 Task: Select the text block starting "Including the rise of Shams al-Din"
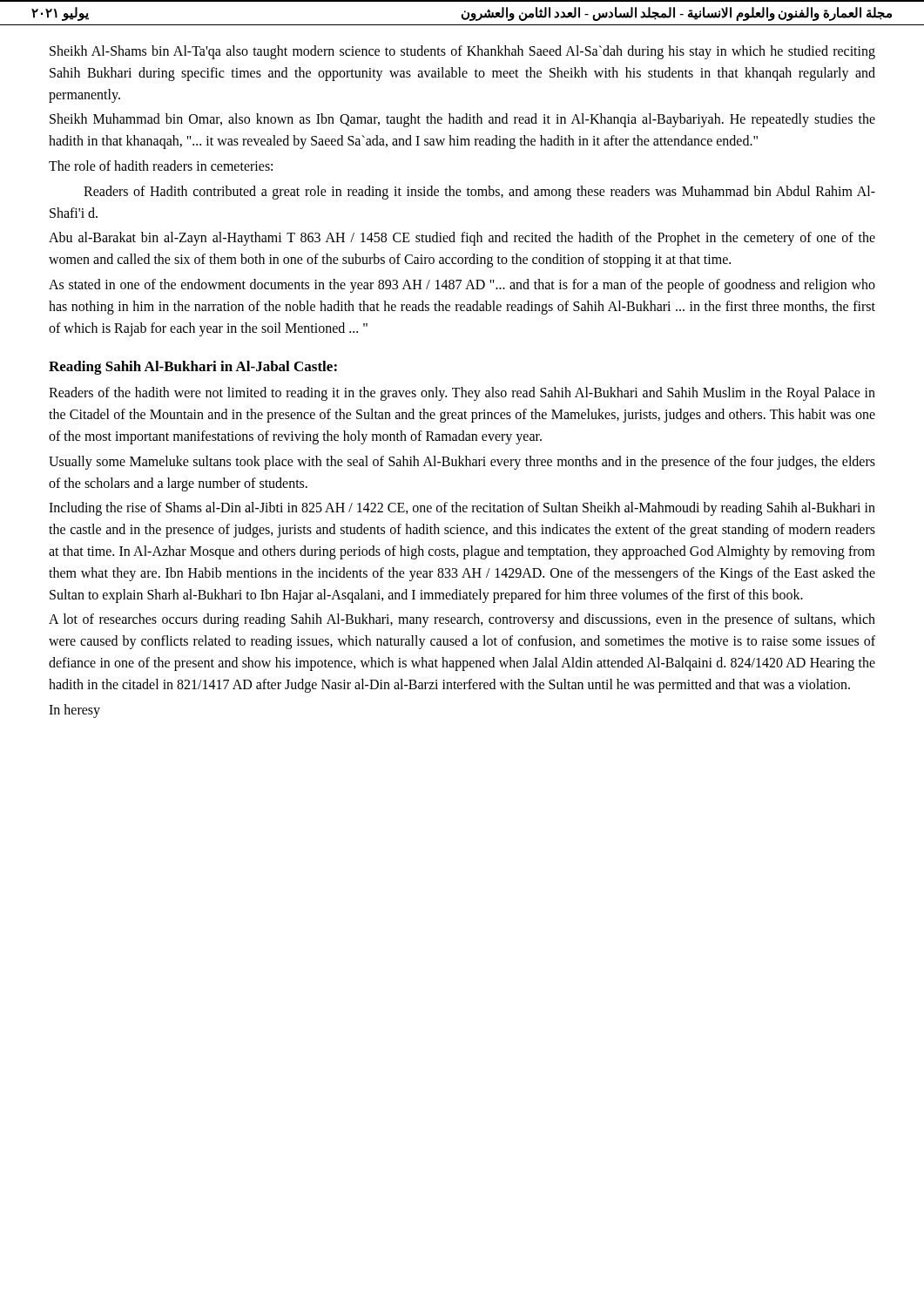[x=462, y=552]
